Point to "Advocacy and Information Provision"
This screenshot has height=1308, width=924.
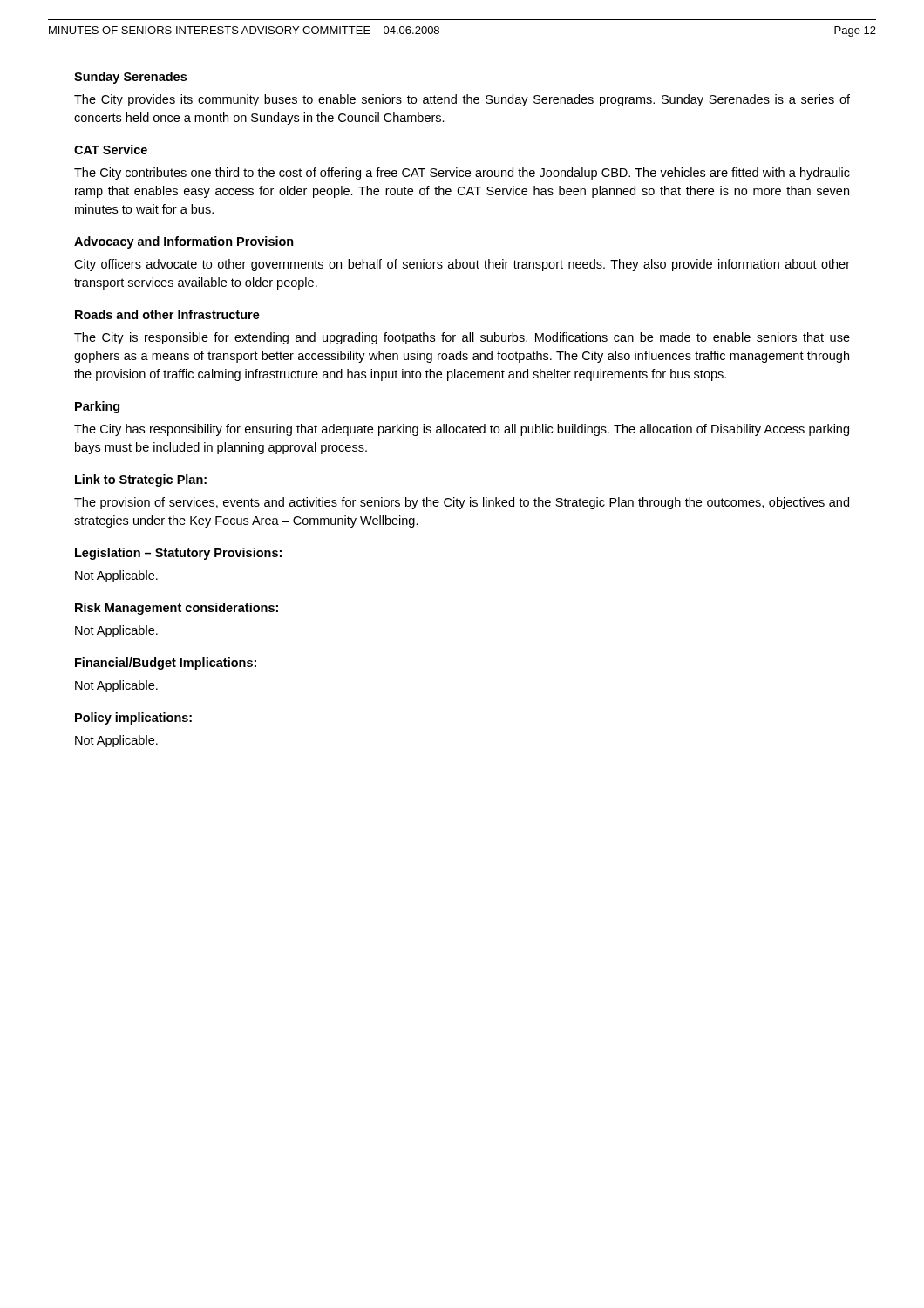pyautogui.click(x=184, y=242)
